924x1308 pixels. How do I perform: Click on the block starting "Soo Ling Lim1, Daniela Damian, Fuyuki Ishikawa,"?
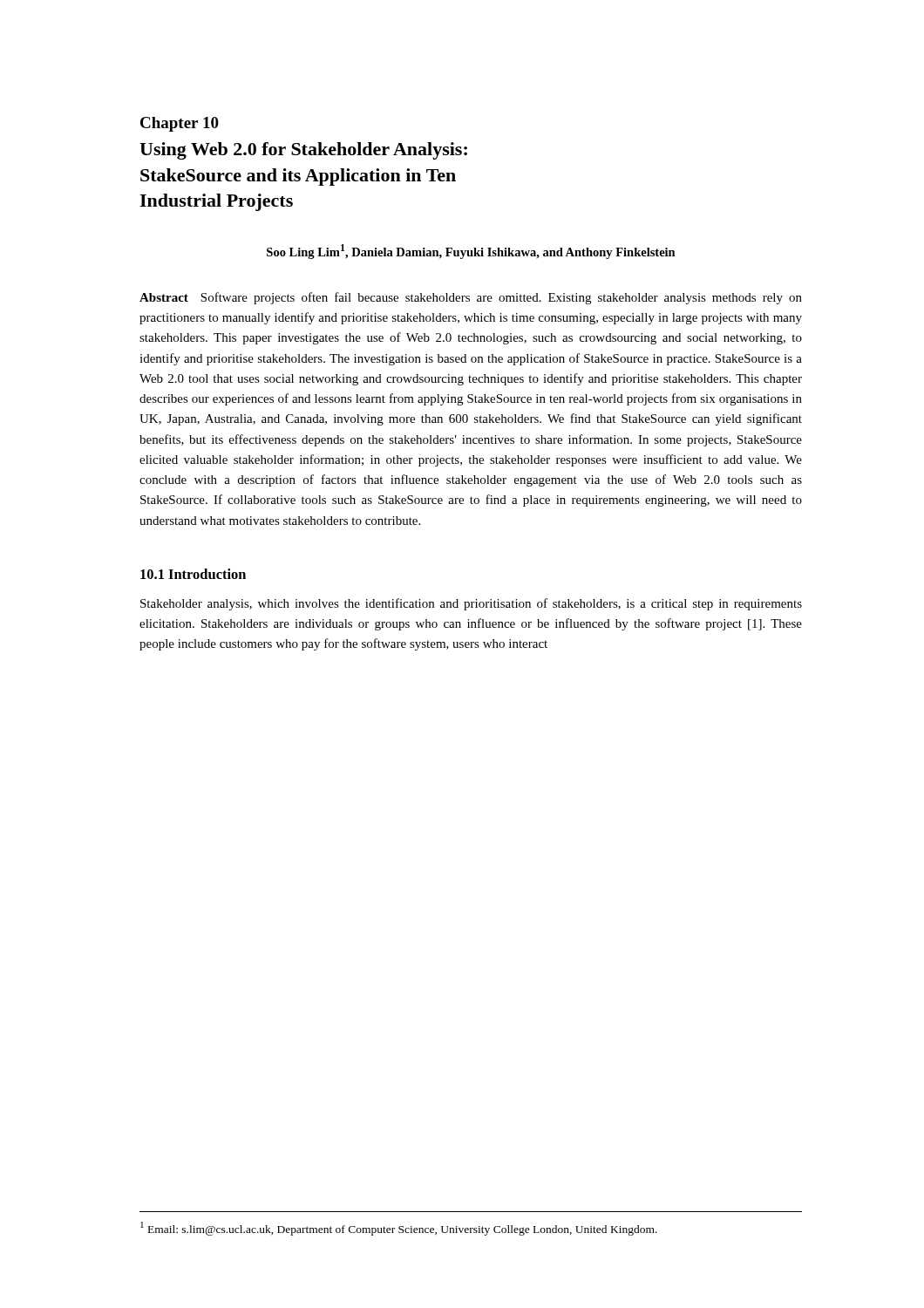coord(471,250)
